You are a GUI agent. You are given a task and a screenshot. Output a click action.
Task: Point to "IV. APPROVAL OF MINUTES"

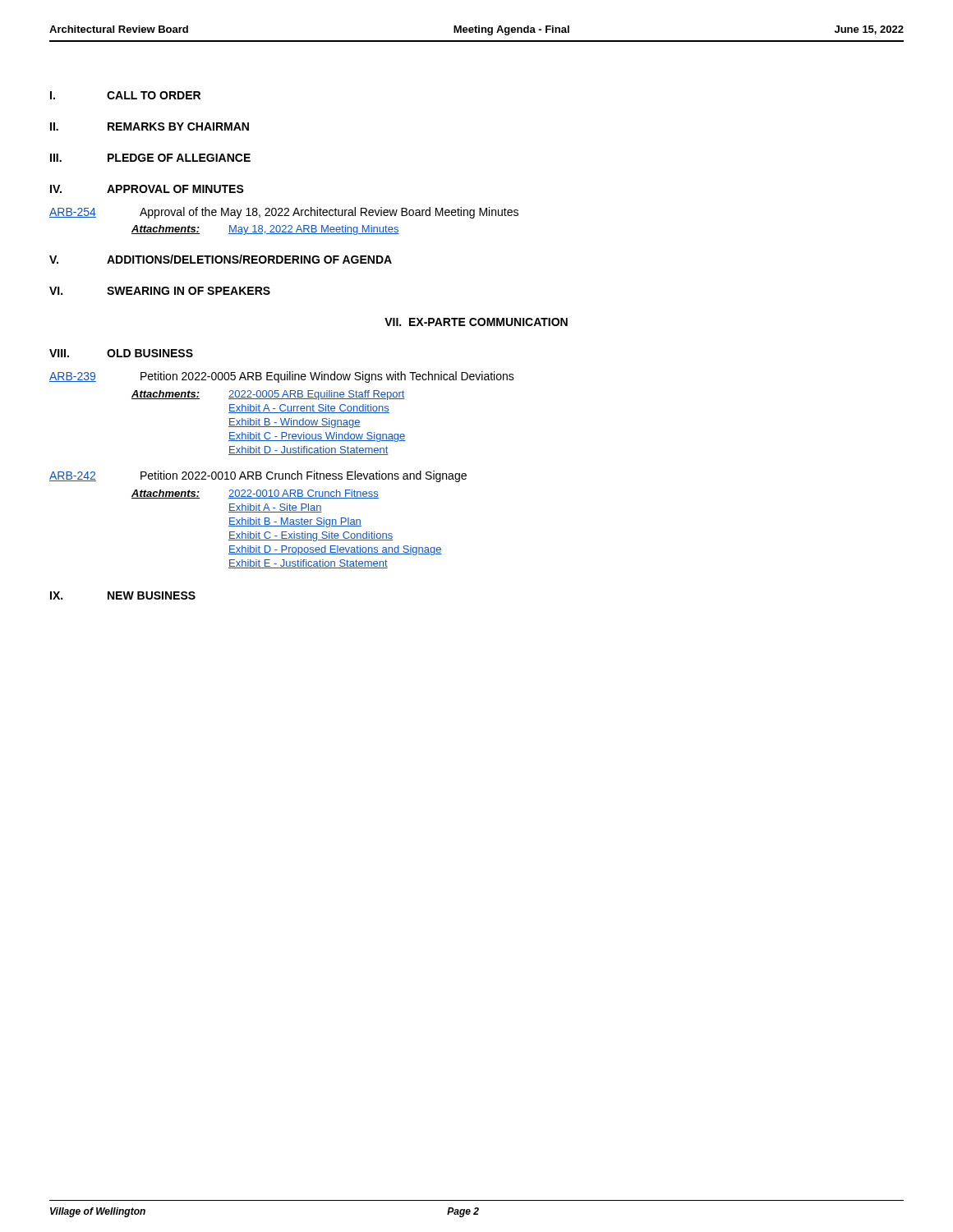pos(147,189)
